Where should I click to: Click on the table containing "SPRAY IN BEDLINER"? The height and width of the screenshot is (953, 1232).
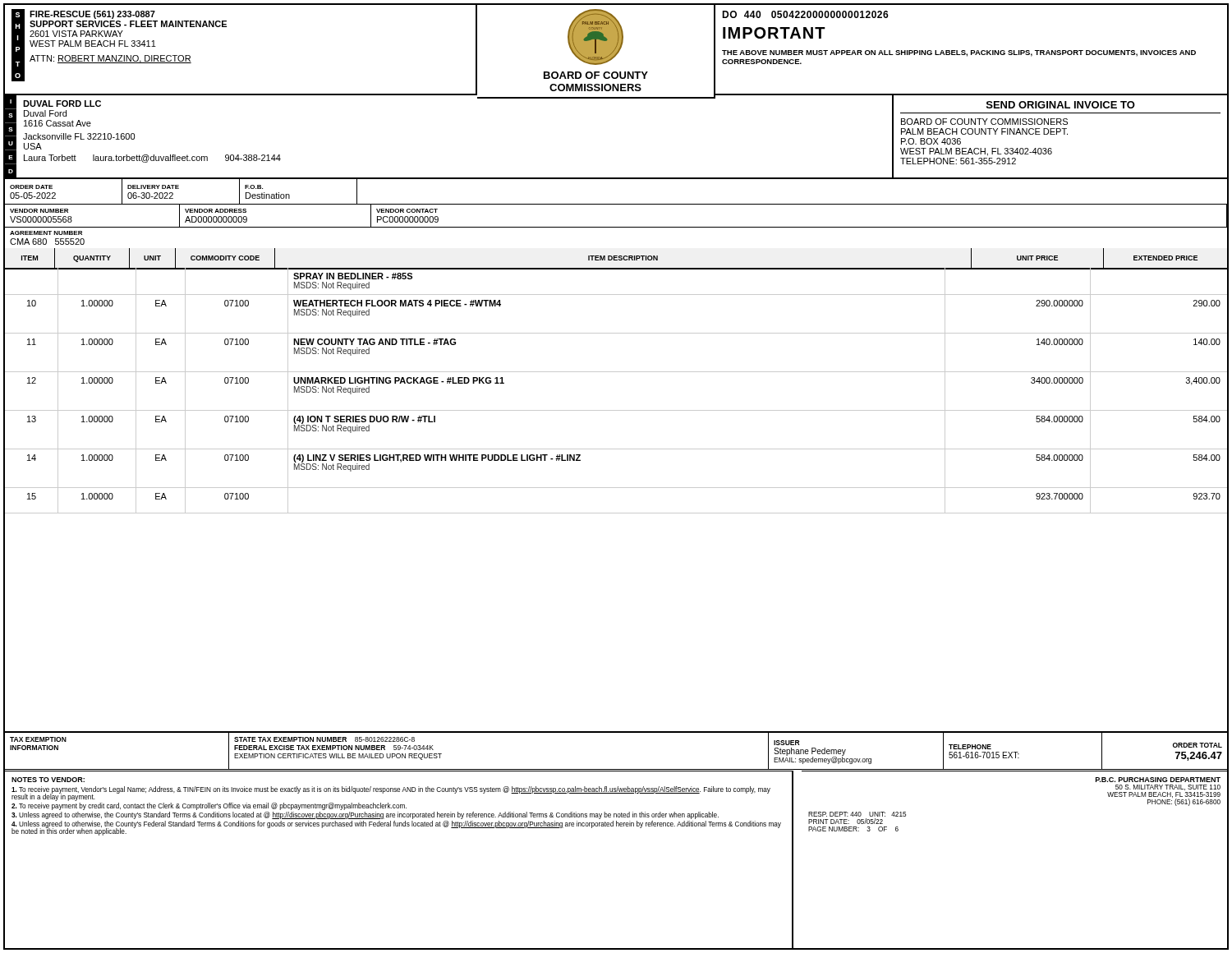pos(616,391)
